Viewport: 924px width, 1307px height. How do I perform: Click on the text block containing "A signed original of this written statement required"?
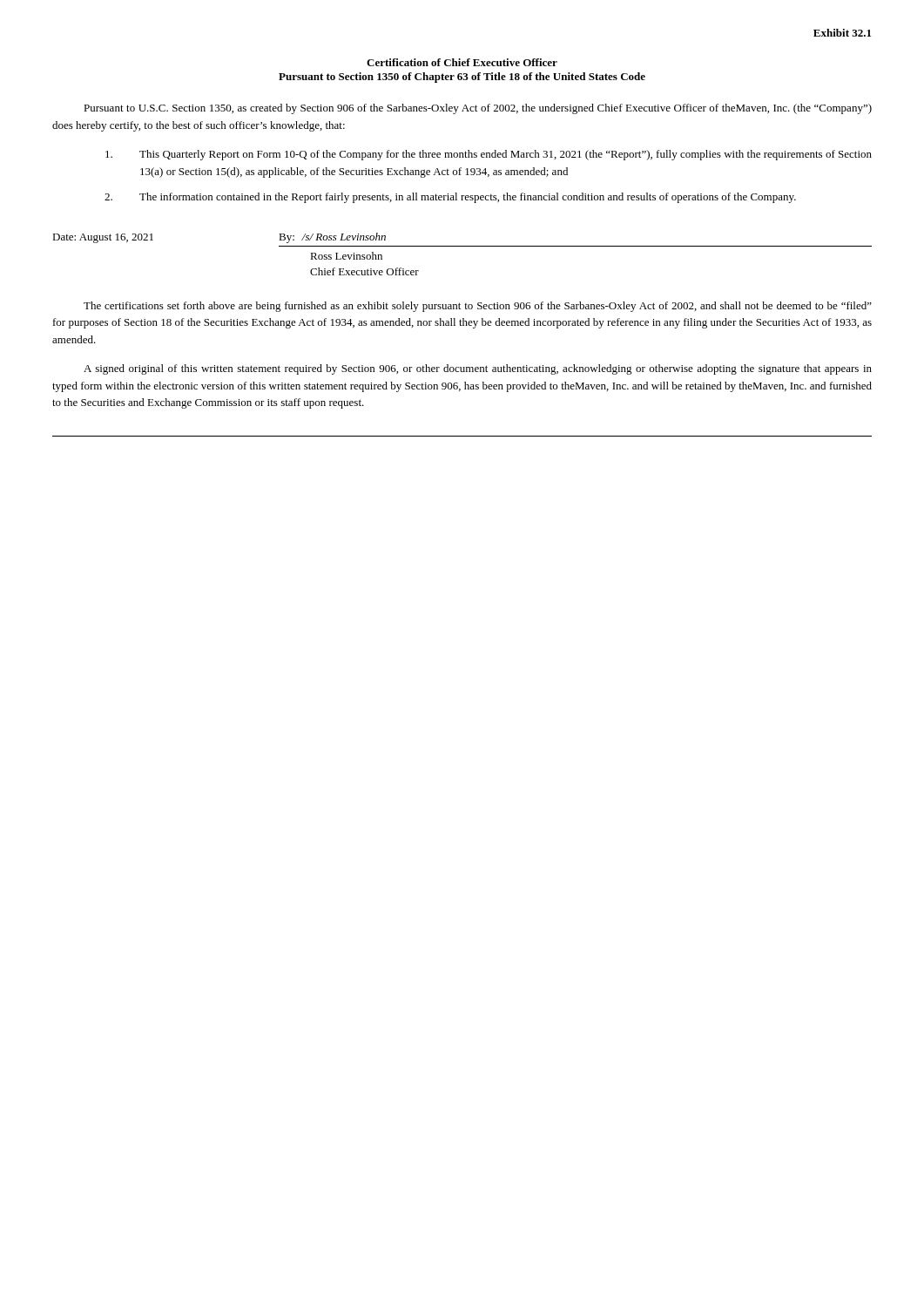462,385
